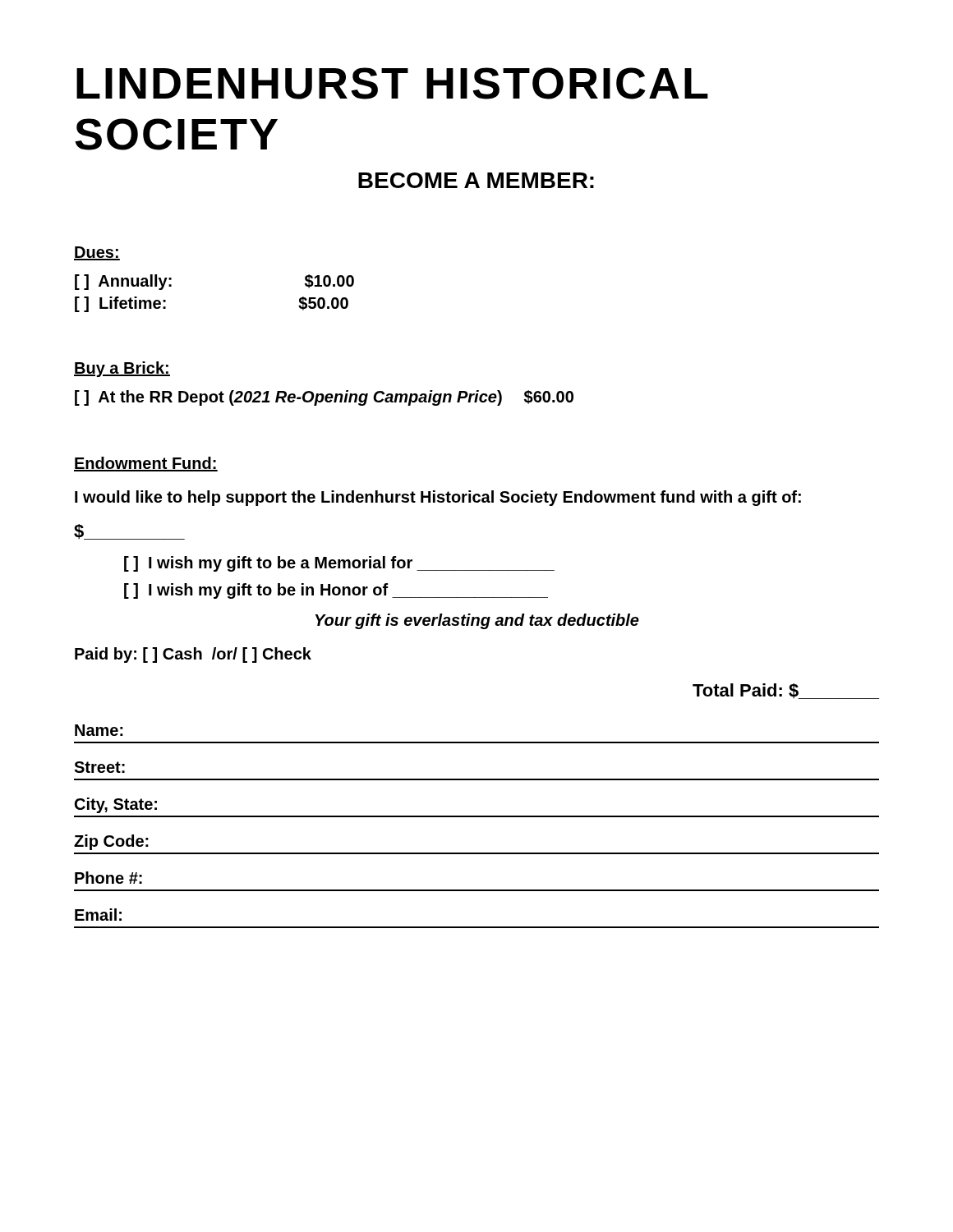Find "Your gift is everlasting and tax deductible" on this page
Viewport: 953px width, 1232px height.
476,620
